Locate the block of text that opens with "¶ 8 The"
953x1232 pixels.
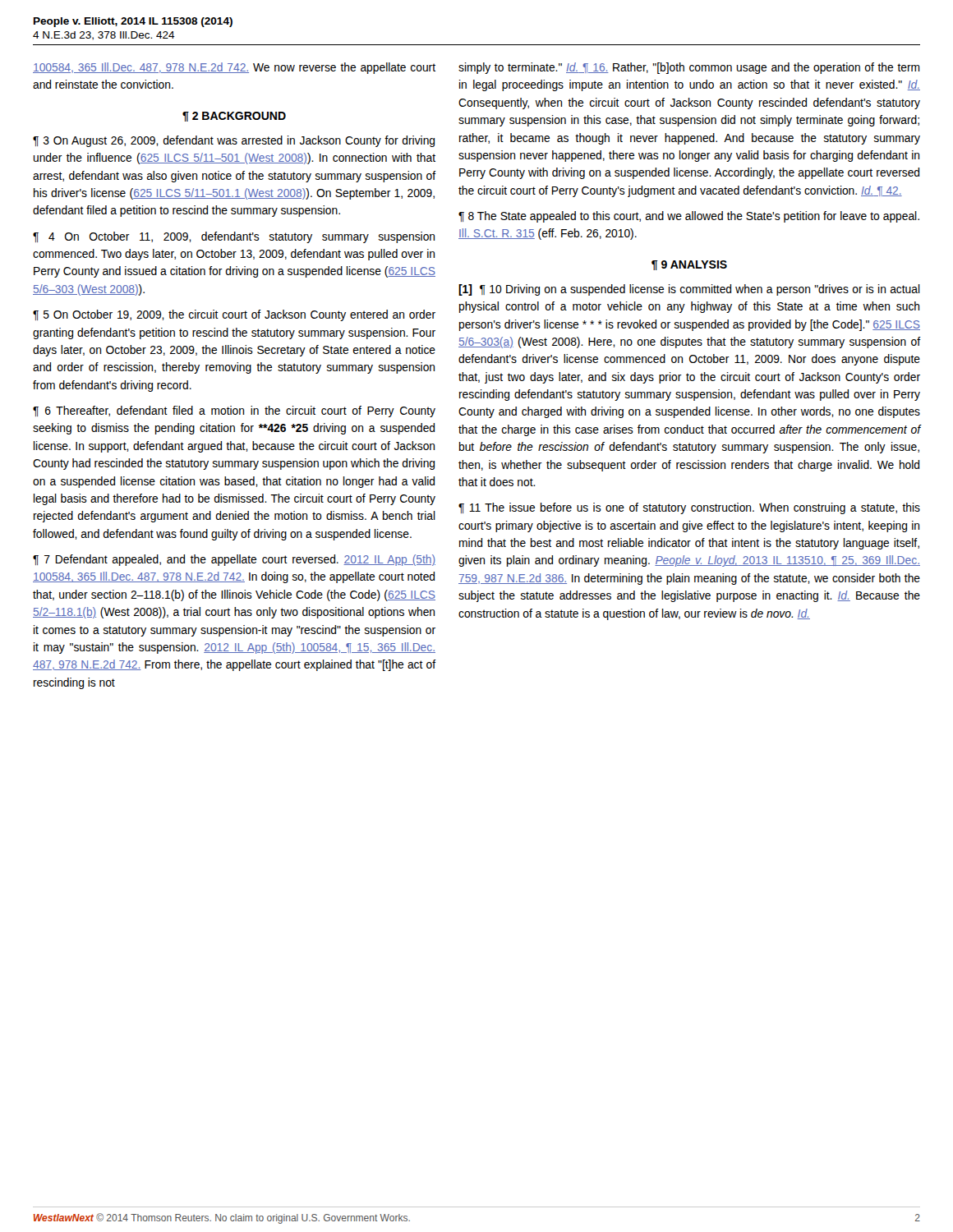[689, 225]
